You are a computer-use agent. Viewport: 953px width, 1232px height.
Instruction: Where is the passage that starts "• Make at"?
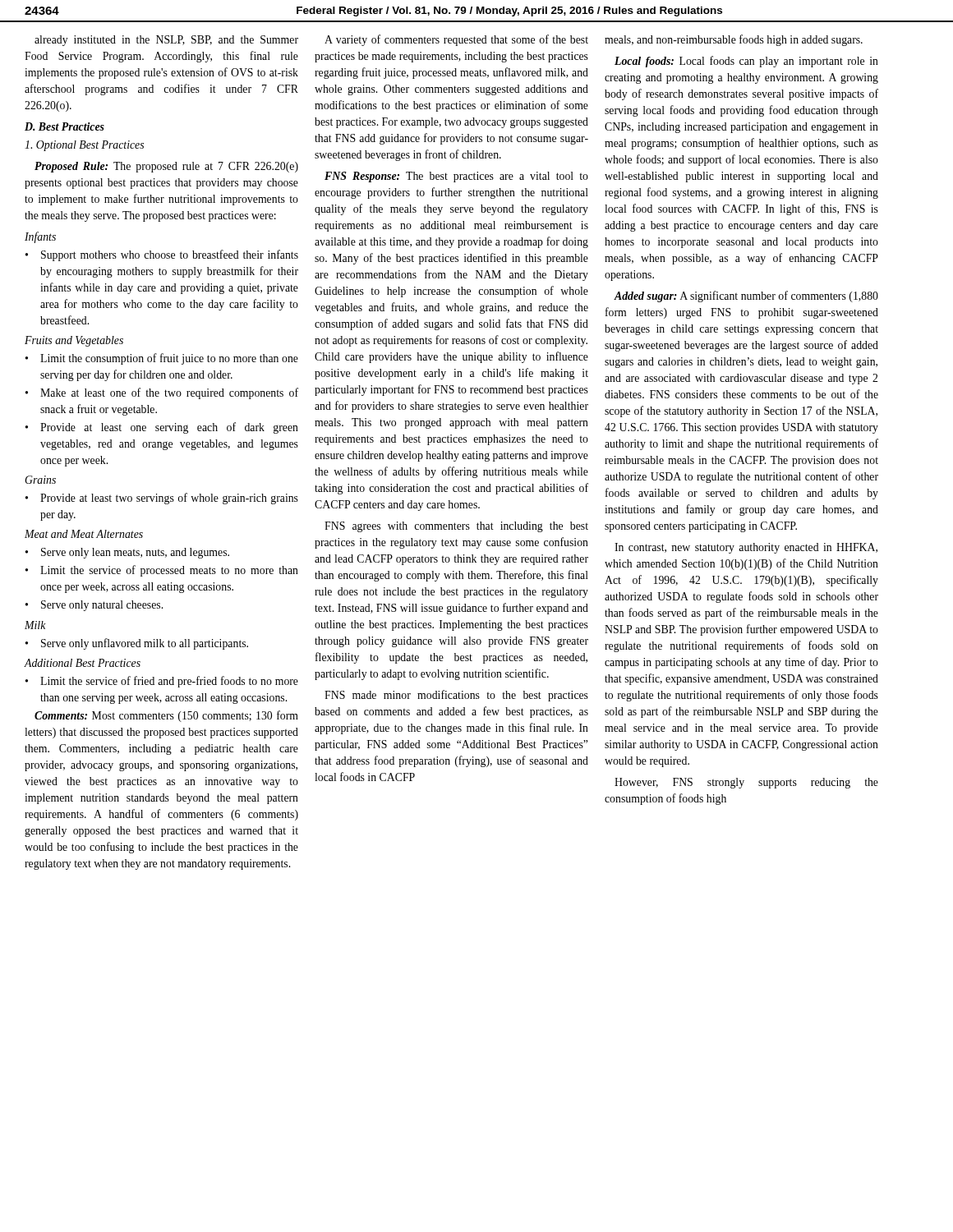pos(161,402)
